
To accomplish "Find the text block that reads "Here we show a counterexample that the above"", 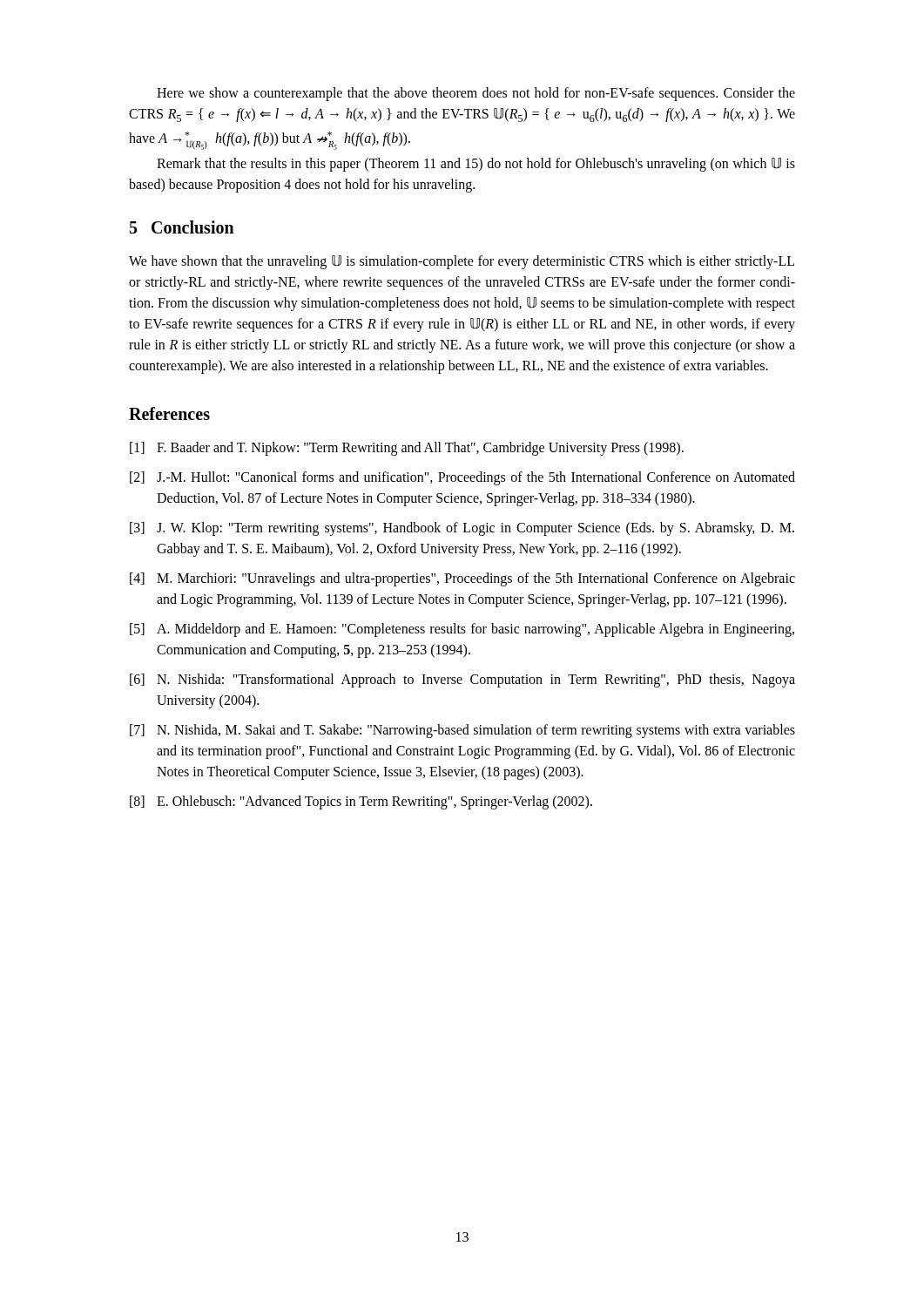I will click(476, 94).
